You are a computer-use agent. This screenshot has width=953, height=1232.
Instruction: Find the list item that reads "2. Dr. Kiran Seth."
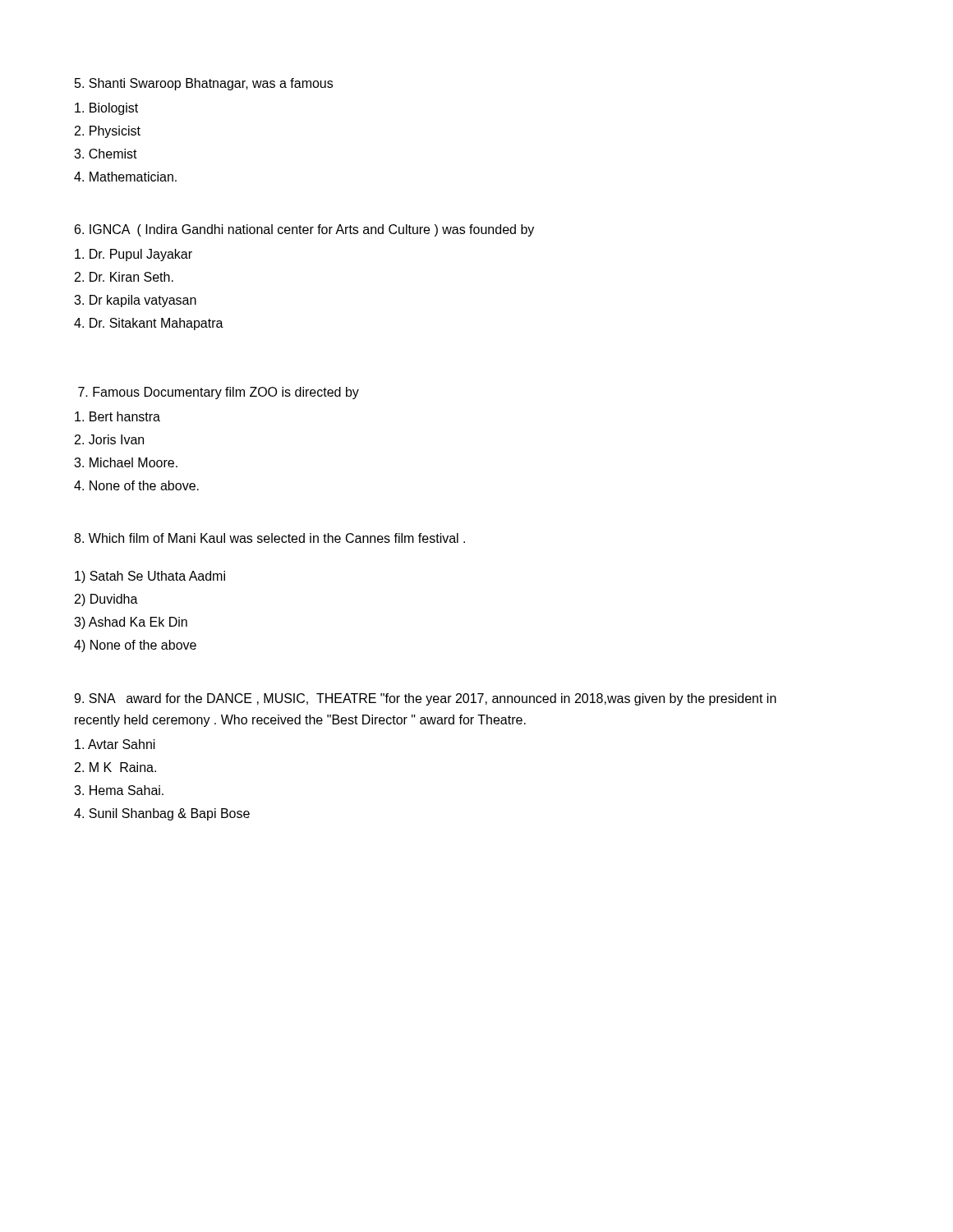click(124, 277)
